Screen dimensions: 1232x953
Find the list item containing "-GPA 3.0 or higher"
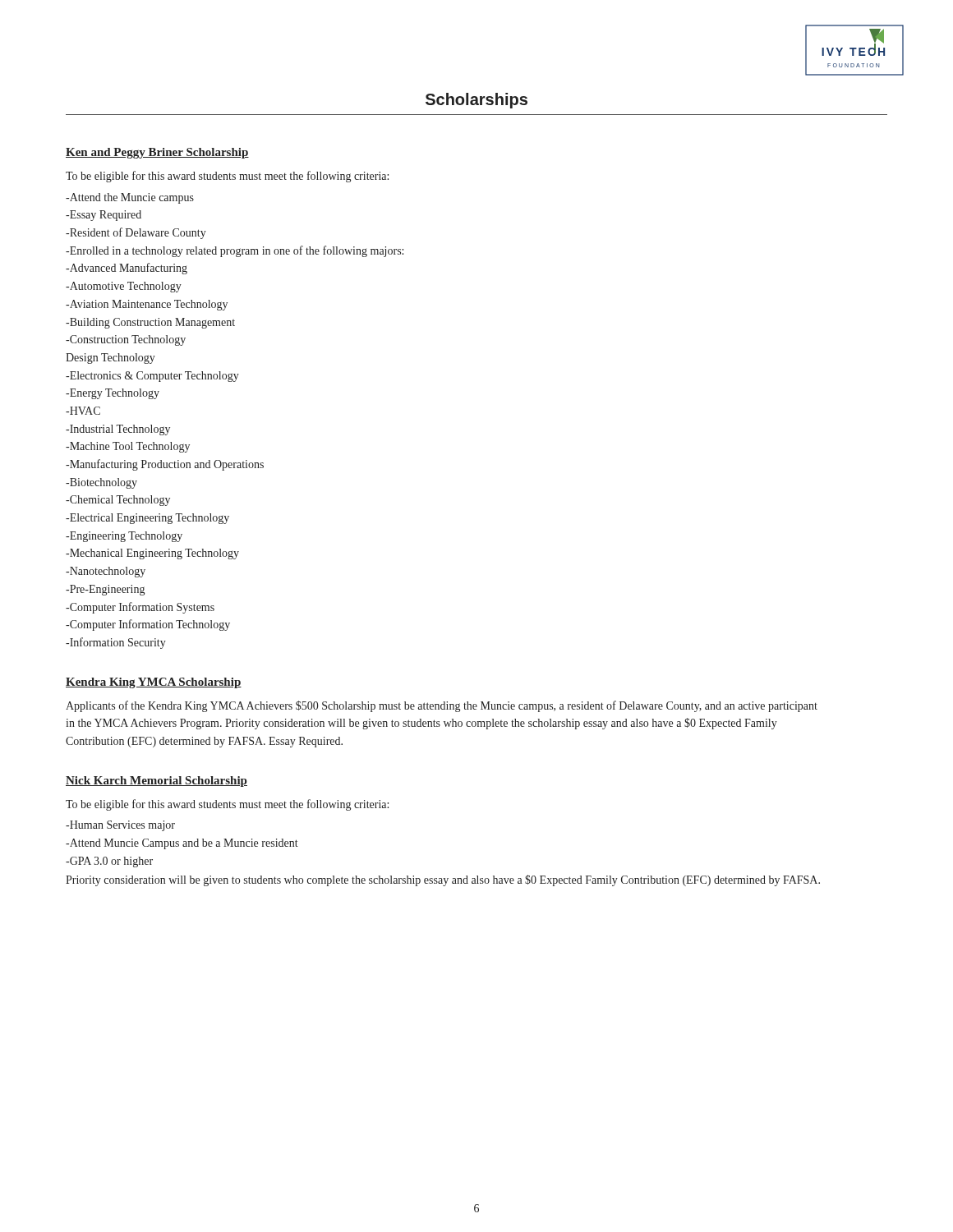coord(109,861)
